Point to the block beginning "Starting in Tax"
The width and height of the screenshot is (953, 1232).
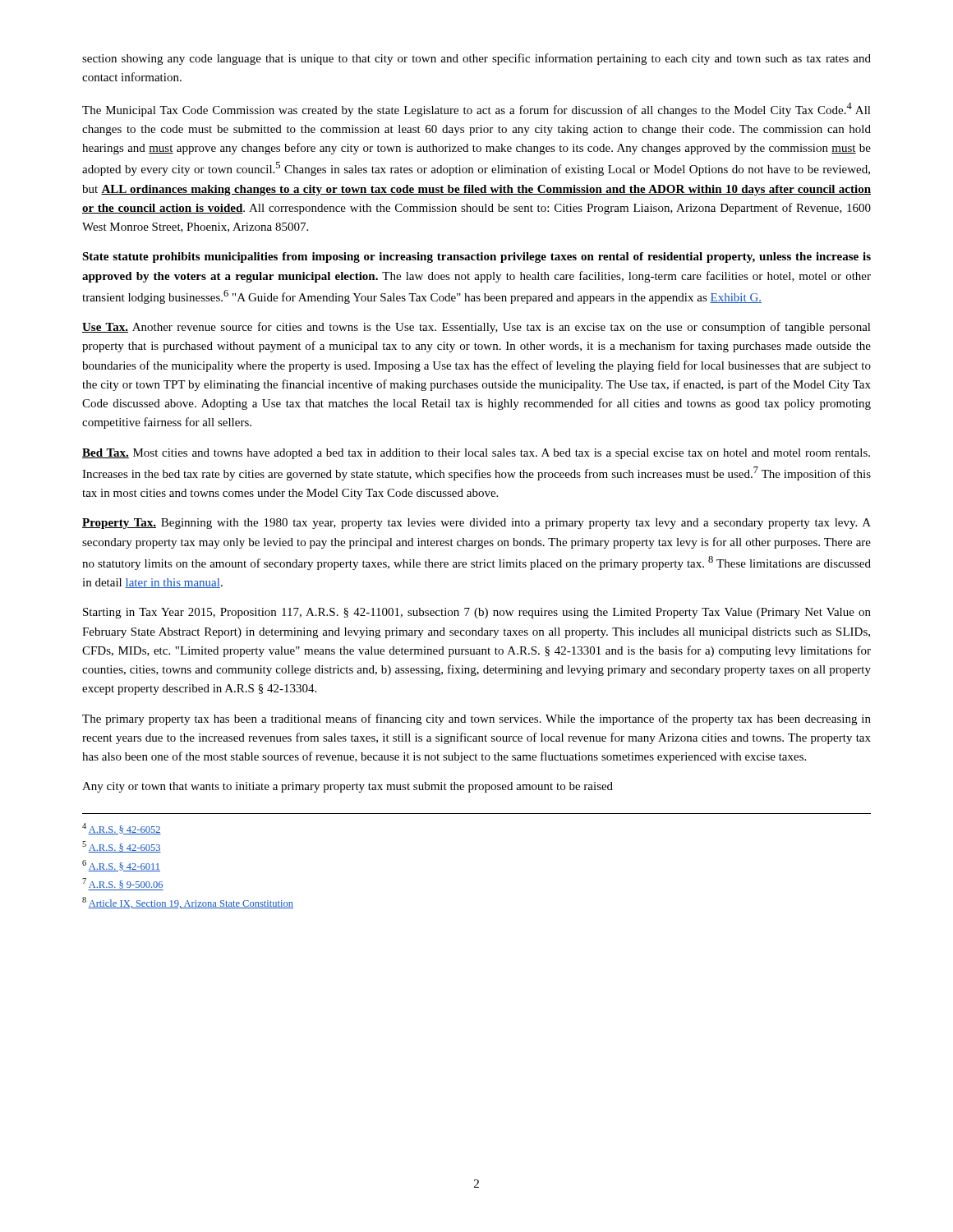coord(476,651)
